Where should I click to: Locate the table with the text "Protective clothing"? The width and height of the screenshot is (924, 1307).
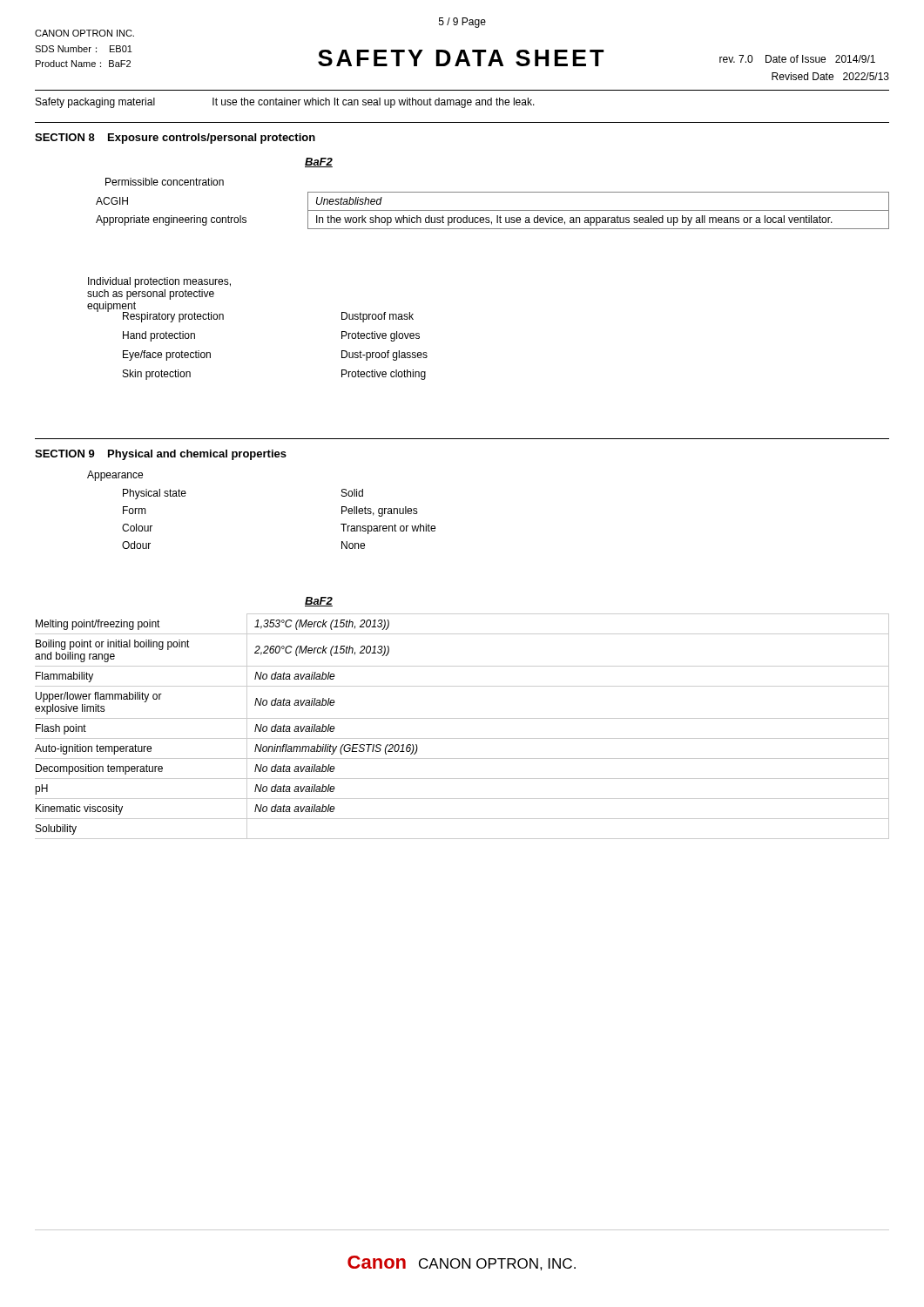pos(462,345)
